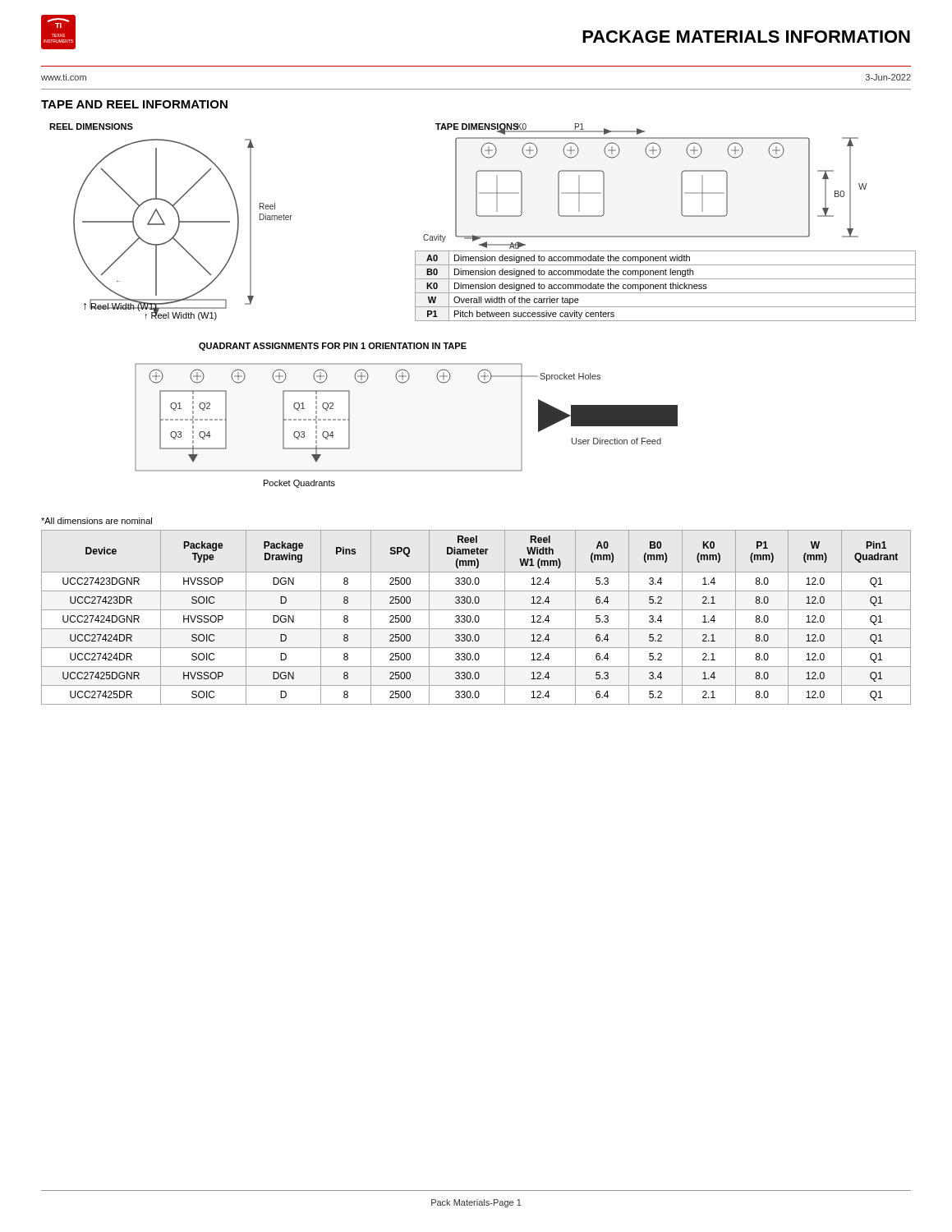The image size is (952, 1232).
Task: Find the section header on this page that starts "QUADRANT ASSIGNMENTS FOR PIN 1 ORIENTATION"
Action: 333,346
